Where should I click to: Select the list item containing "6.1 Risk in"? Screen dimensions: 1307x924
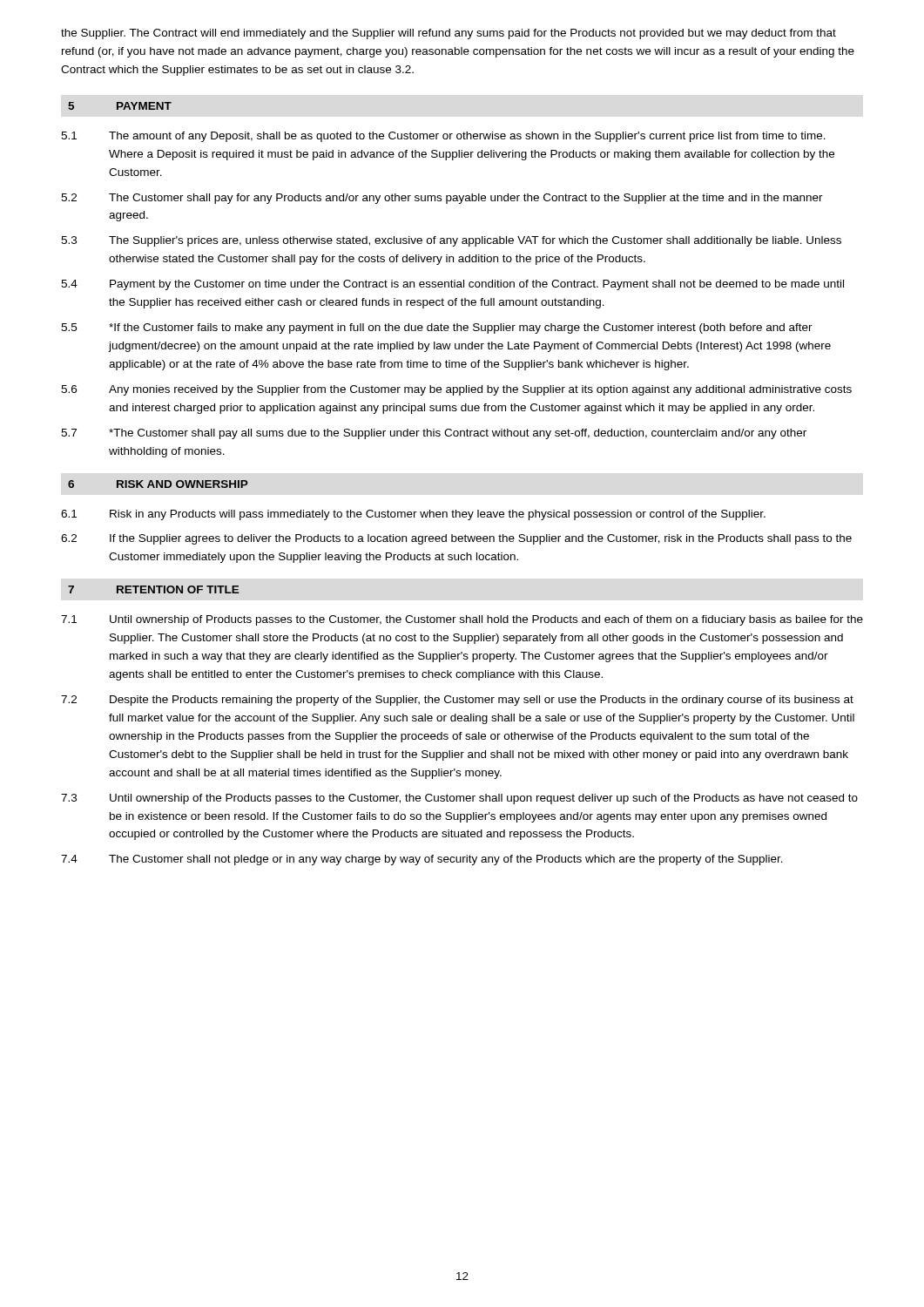[x=462, y=514]
